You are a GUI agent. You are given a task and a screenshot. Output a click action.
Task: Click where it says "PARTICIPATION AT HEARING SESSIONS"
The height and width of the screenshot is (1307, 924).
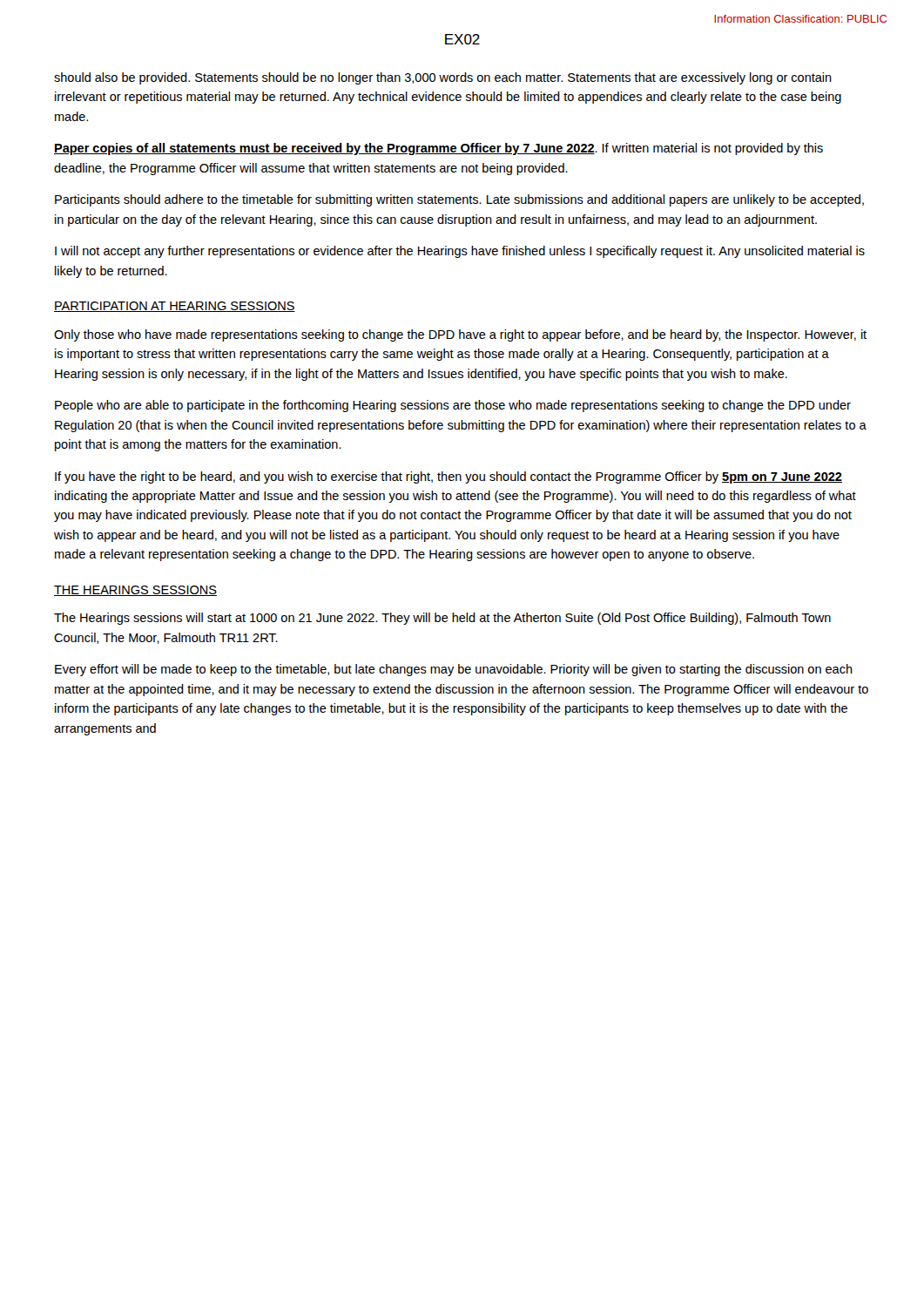point(174,306)
